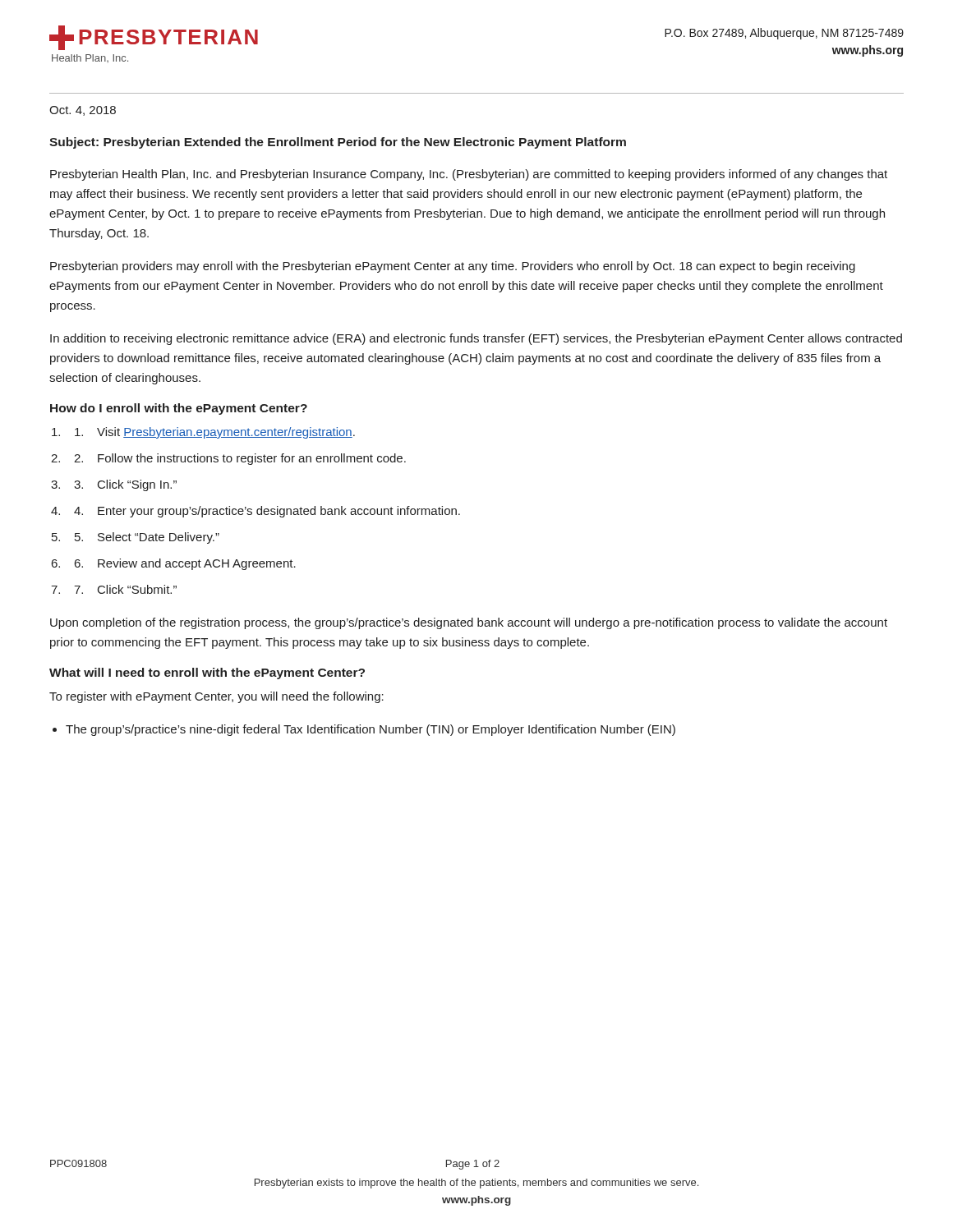
Task: Locate the block of text that opens with "2.Follow the instructions to register for an enrollment"
Action: point(240,458)
